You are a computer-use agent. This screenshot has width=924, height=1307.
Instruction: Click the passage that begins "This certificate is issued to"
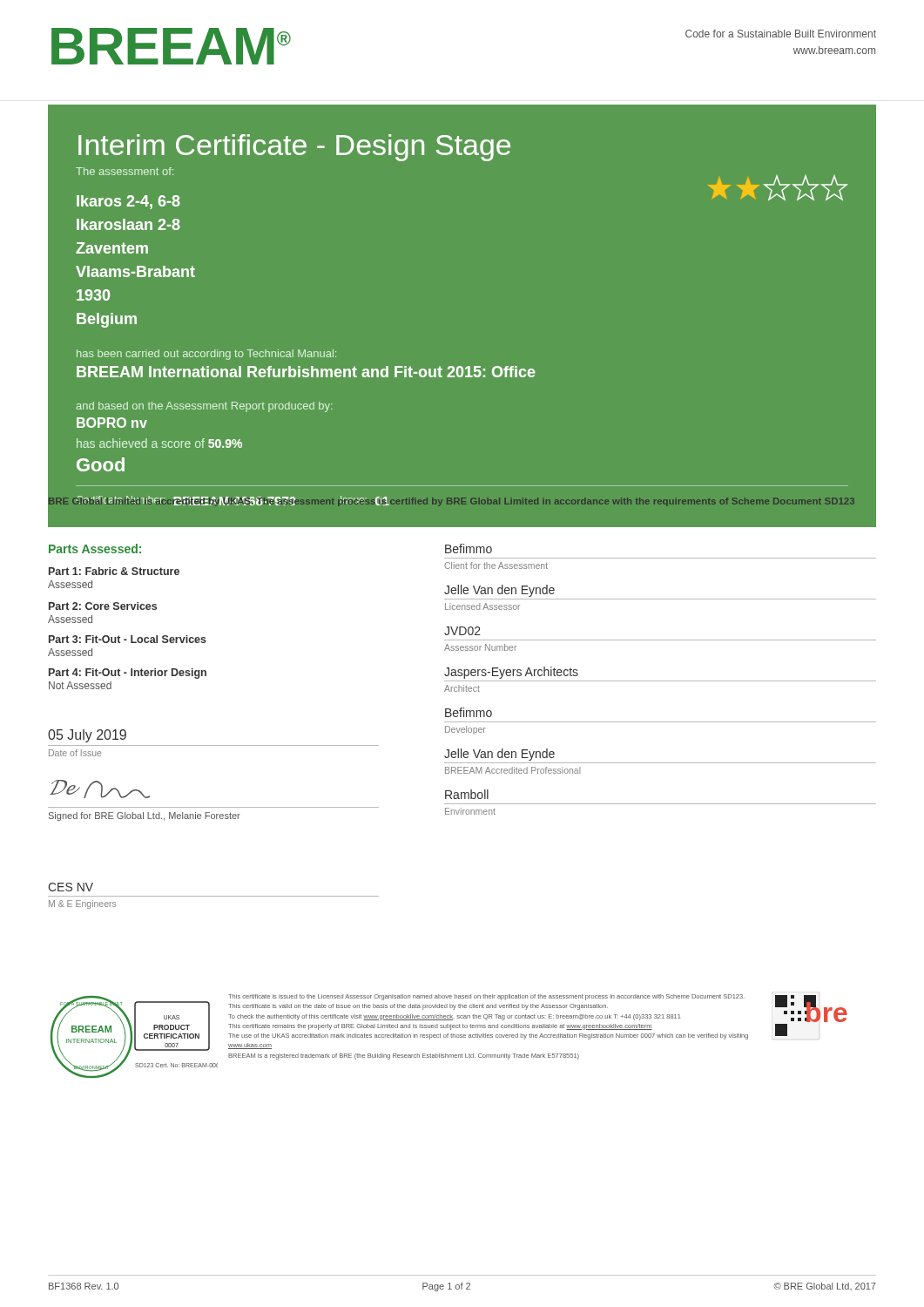point(488,1026)
